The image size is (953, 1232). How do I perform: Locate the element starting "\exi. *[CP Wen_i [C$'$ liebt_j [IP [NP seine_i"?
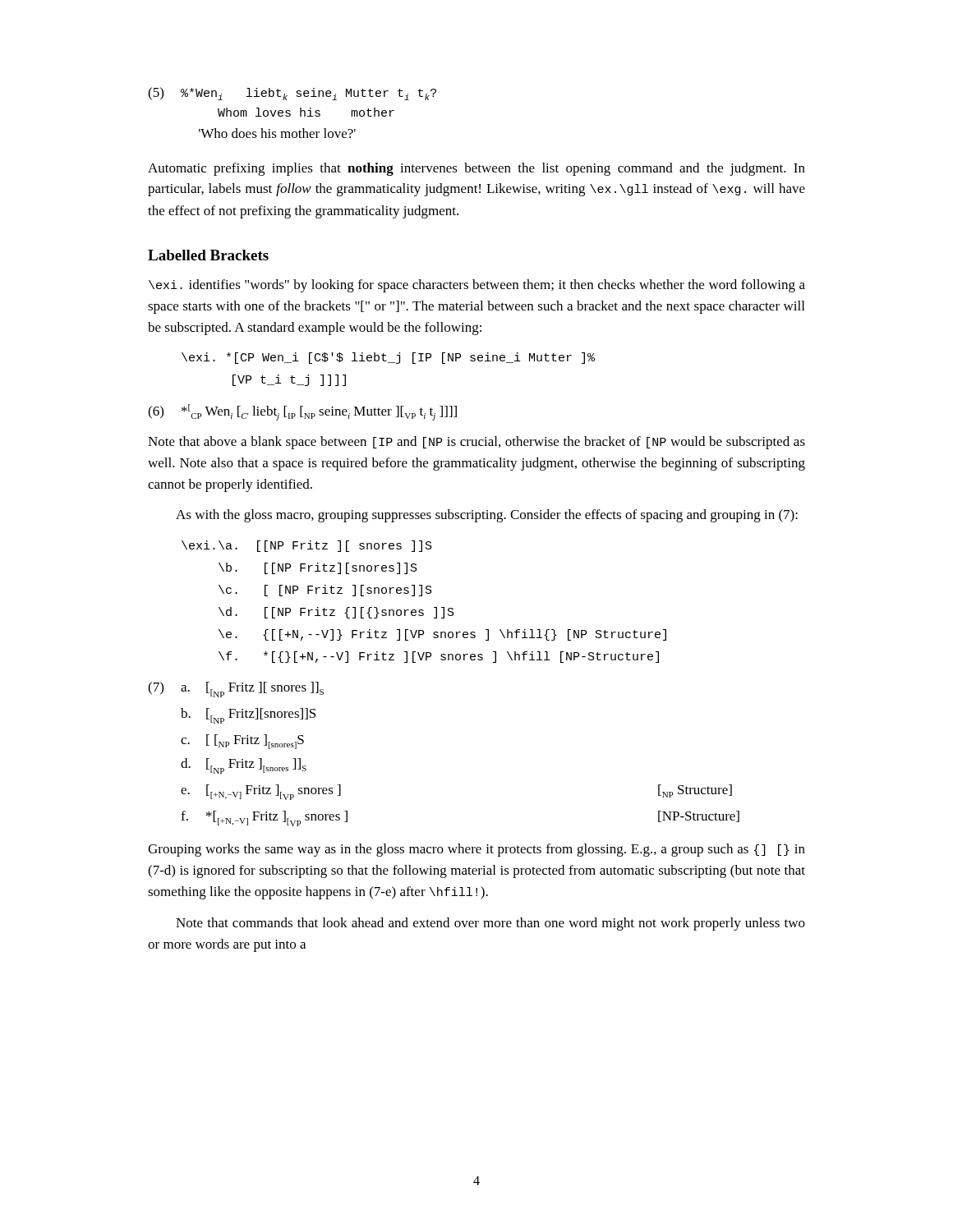(x=493, y=370)
